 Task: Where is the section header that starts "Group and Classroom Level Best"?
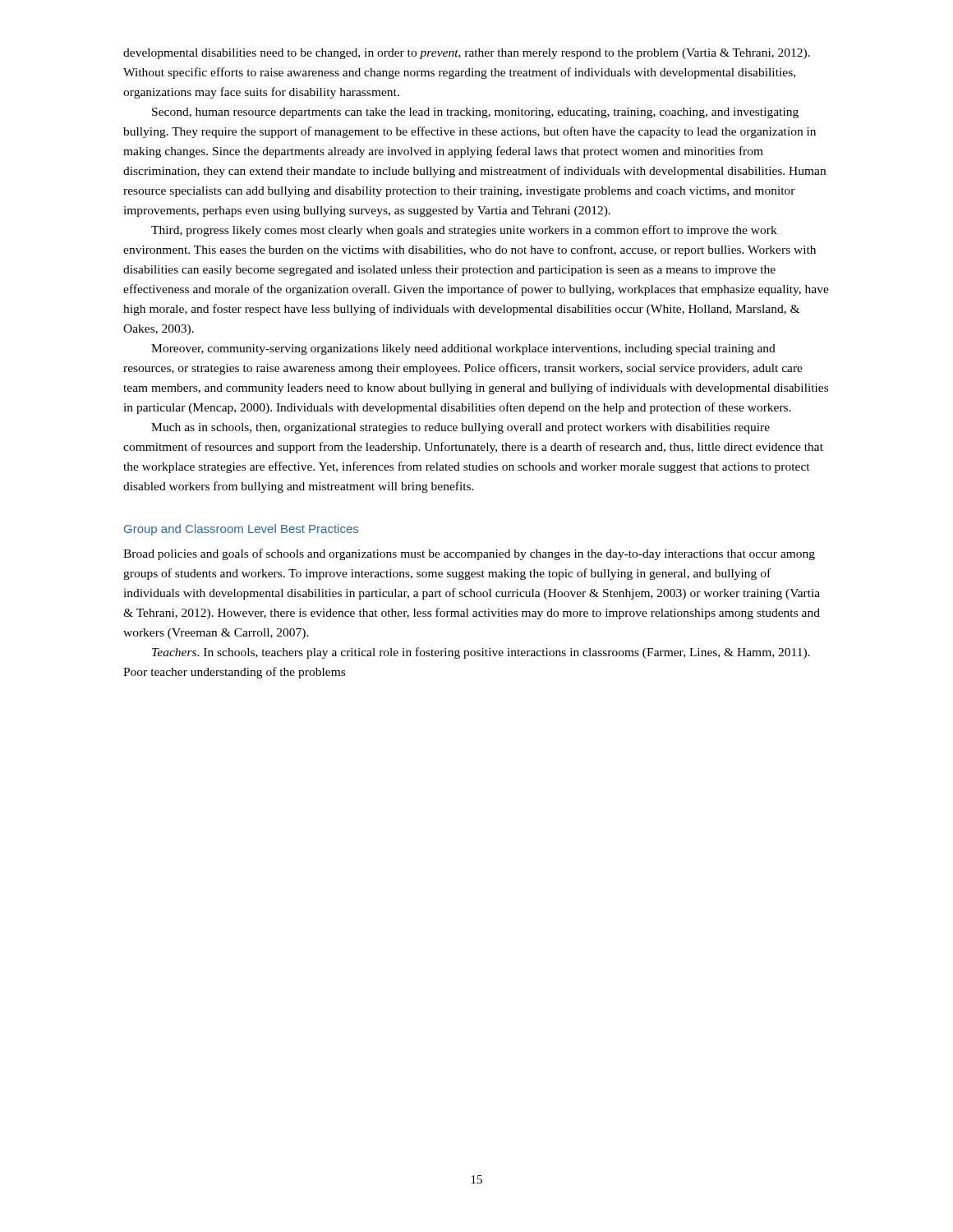pyautogui.click(x=241, y=529)
